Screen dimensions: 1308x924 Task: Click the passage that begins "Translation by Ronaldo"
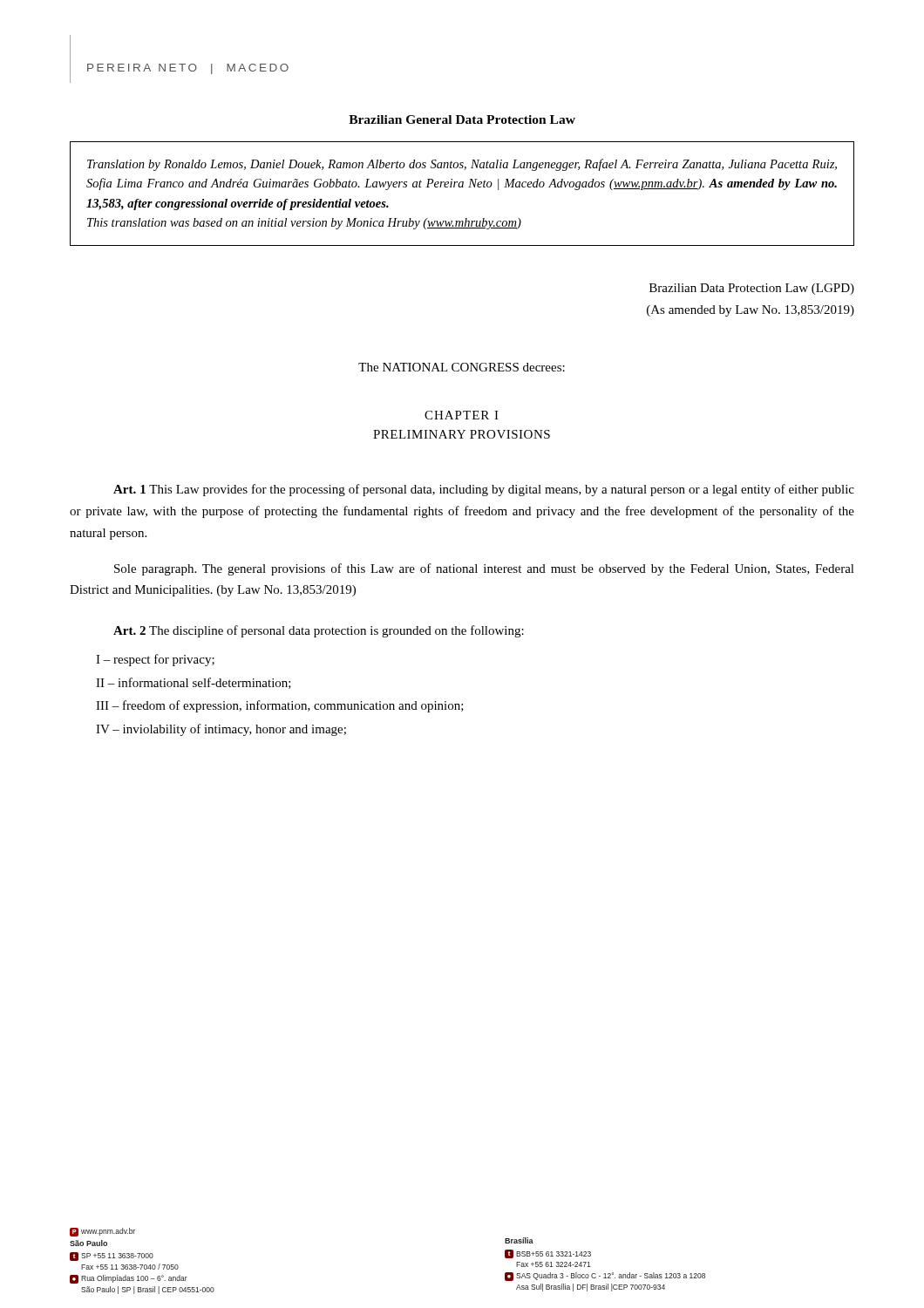coord(462,193)
